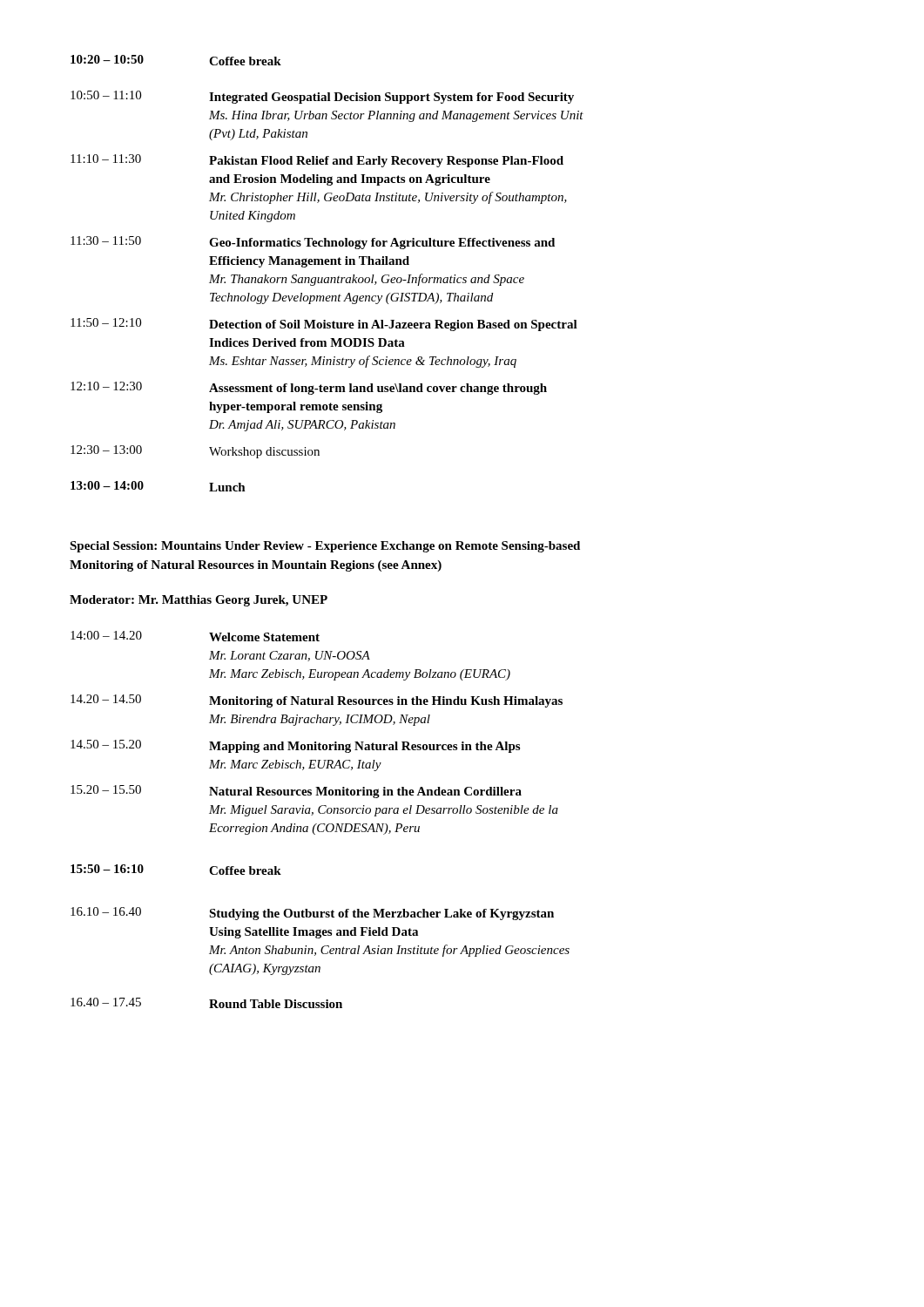Locate the list item that says "13:00 – 14:00 Lunch"
This screenshot has height=1307, width=924.
click(96, 486)
